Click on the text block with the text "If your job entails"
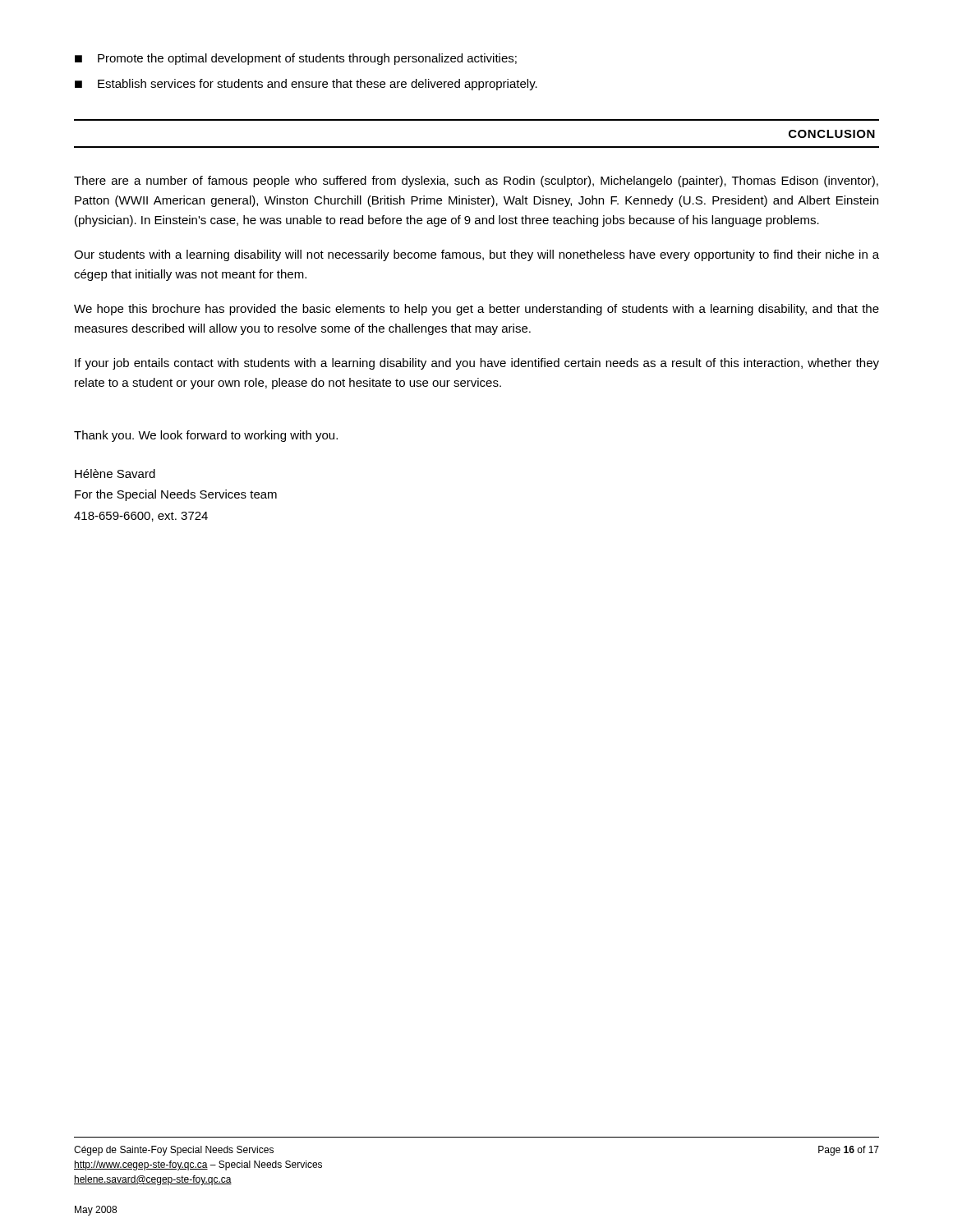The image size is (953, 1232). pyautogui.click(x=476, y=372)
